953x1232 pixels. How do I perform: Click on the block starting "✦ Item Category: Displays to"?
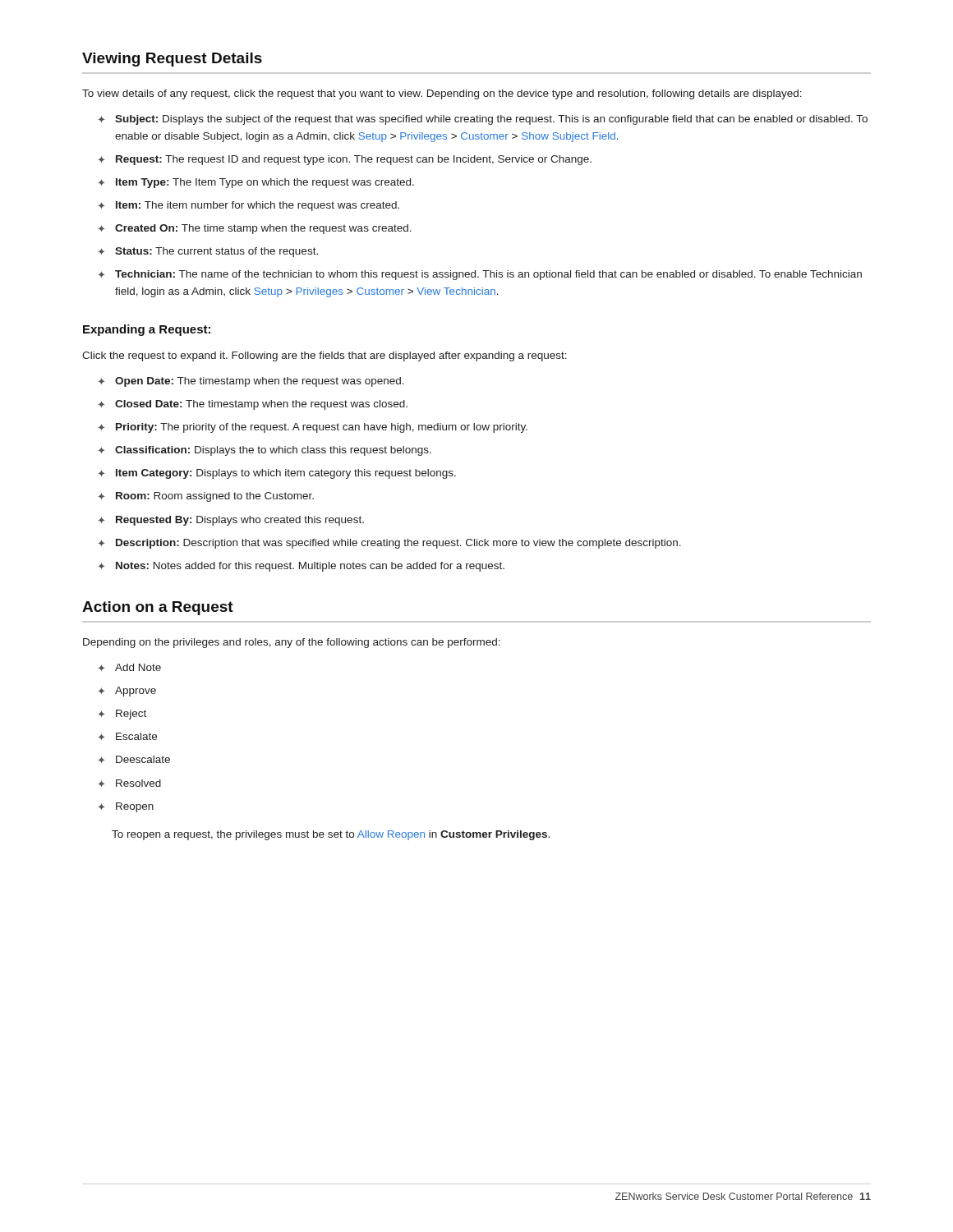click(x=277, y=474)
